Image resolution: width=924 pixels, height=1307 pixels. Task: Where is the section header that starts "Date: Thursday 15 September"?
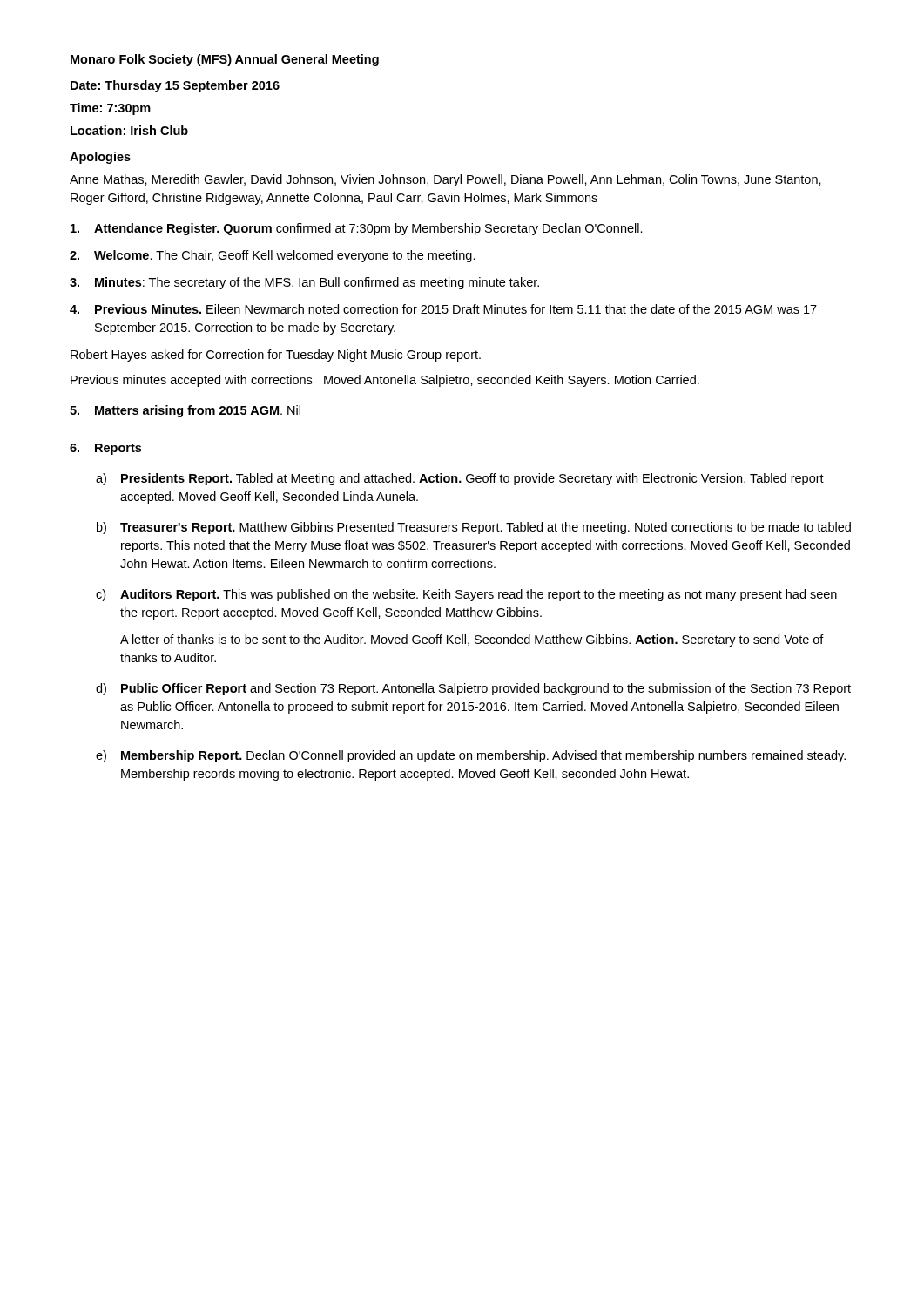pos(175,85)
